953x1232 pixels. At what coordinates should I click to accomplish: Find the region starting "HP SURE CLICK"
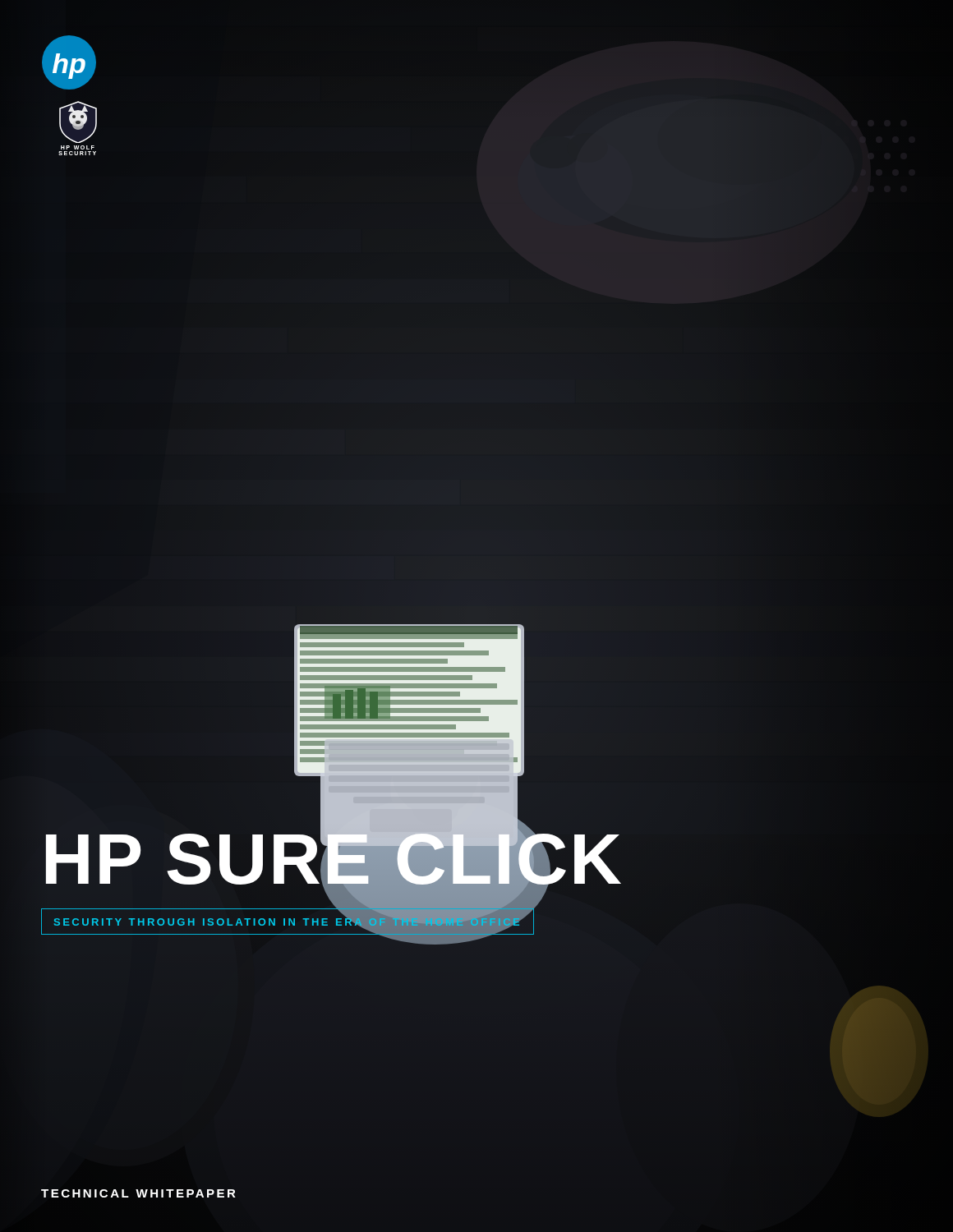tap(332, 859)
